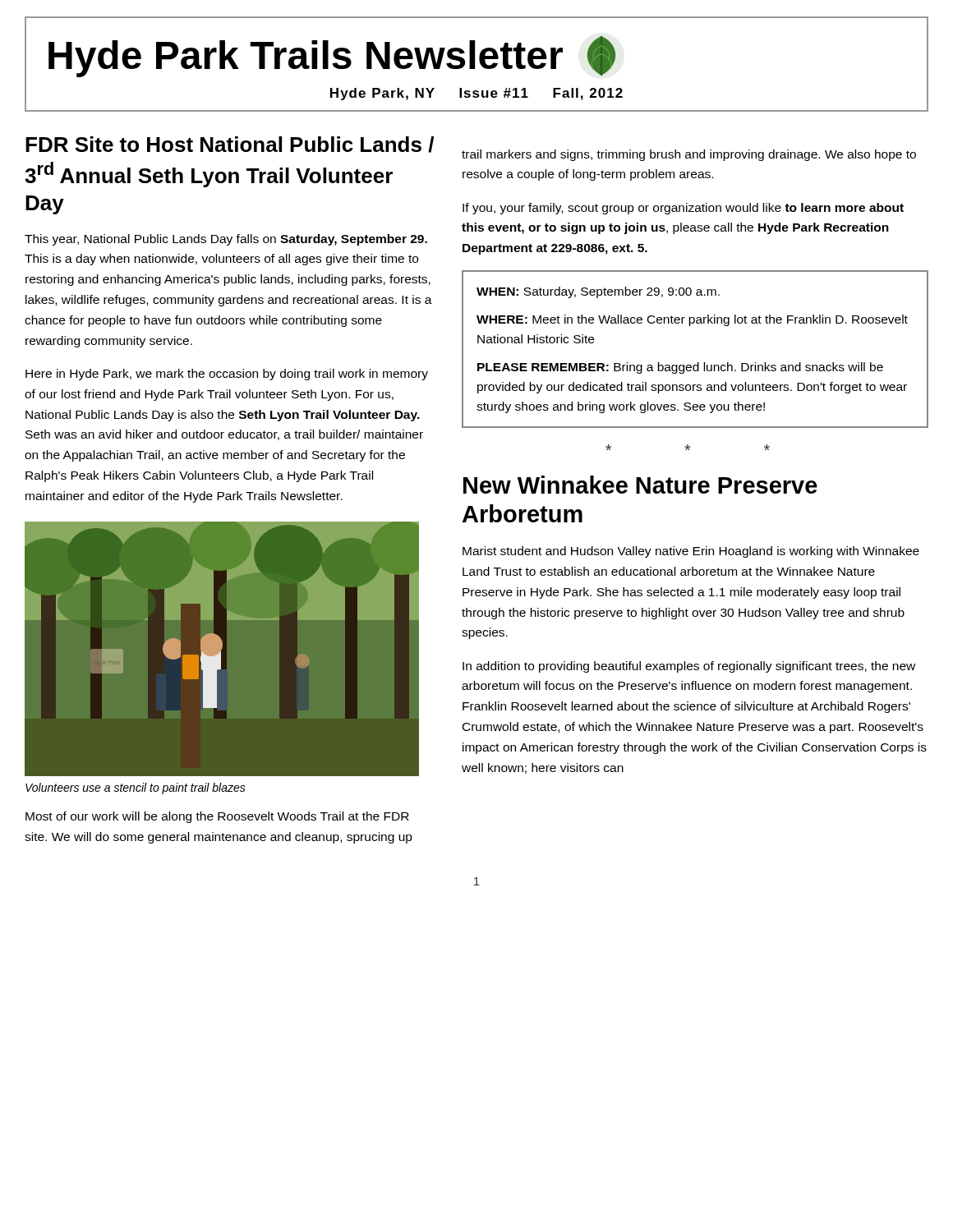Locate the text block that says "Most of our work will be along the"
Screen dimensions: 1232x953
230,827
